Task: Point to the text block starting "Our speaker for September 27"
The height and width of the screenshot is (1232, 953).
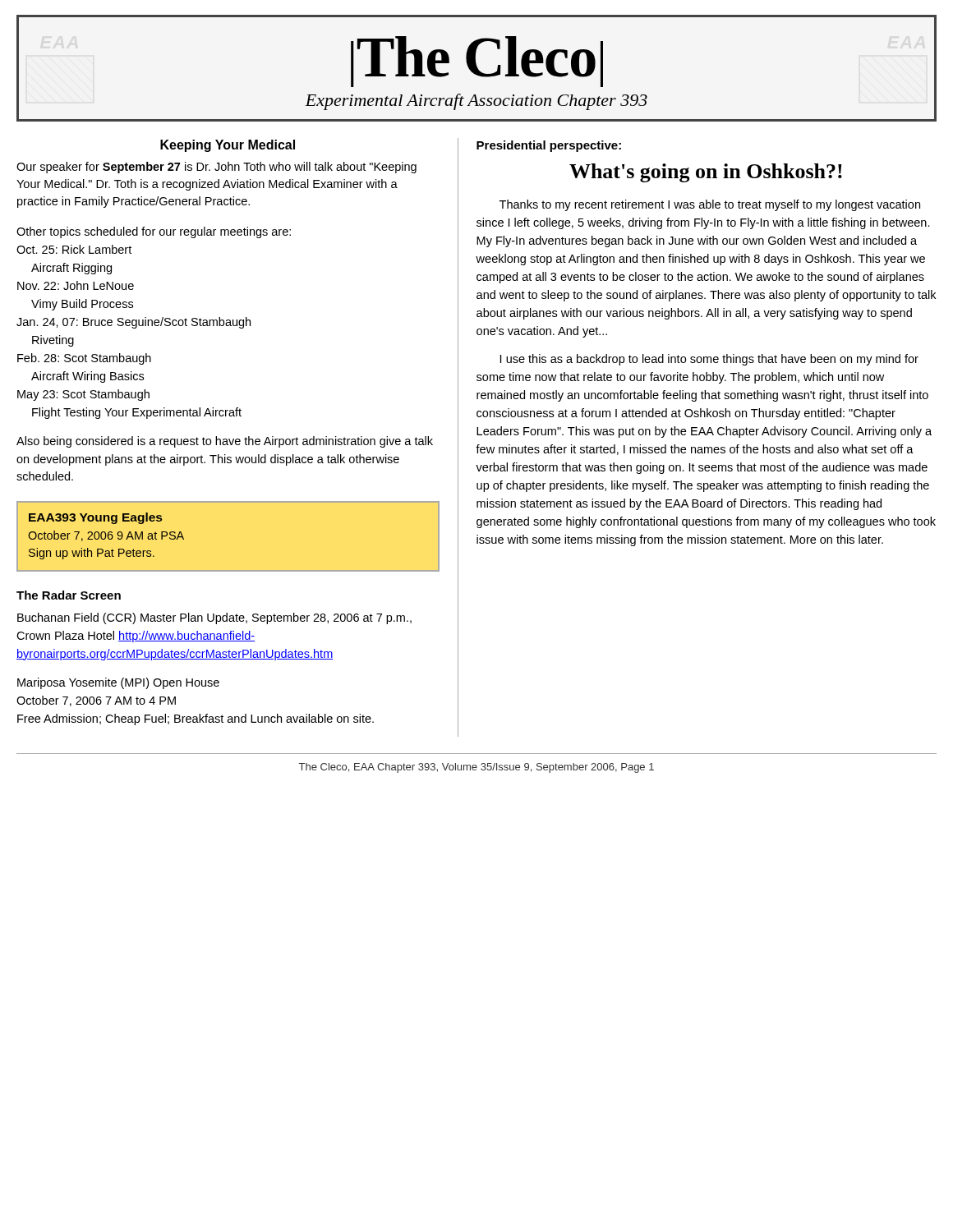Action: click(217, 184)
